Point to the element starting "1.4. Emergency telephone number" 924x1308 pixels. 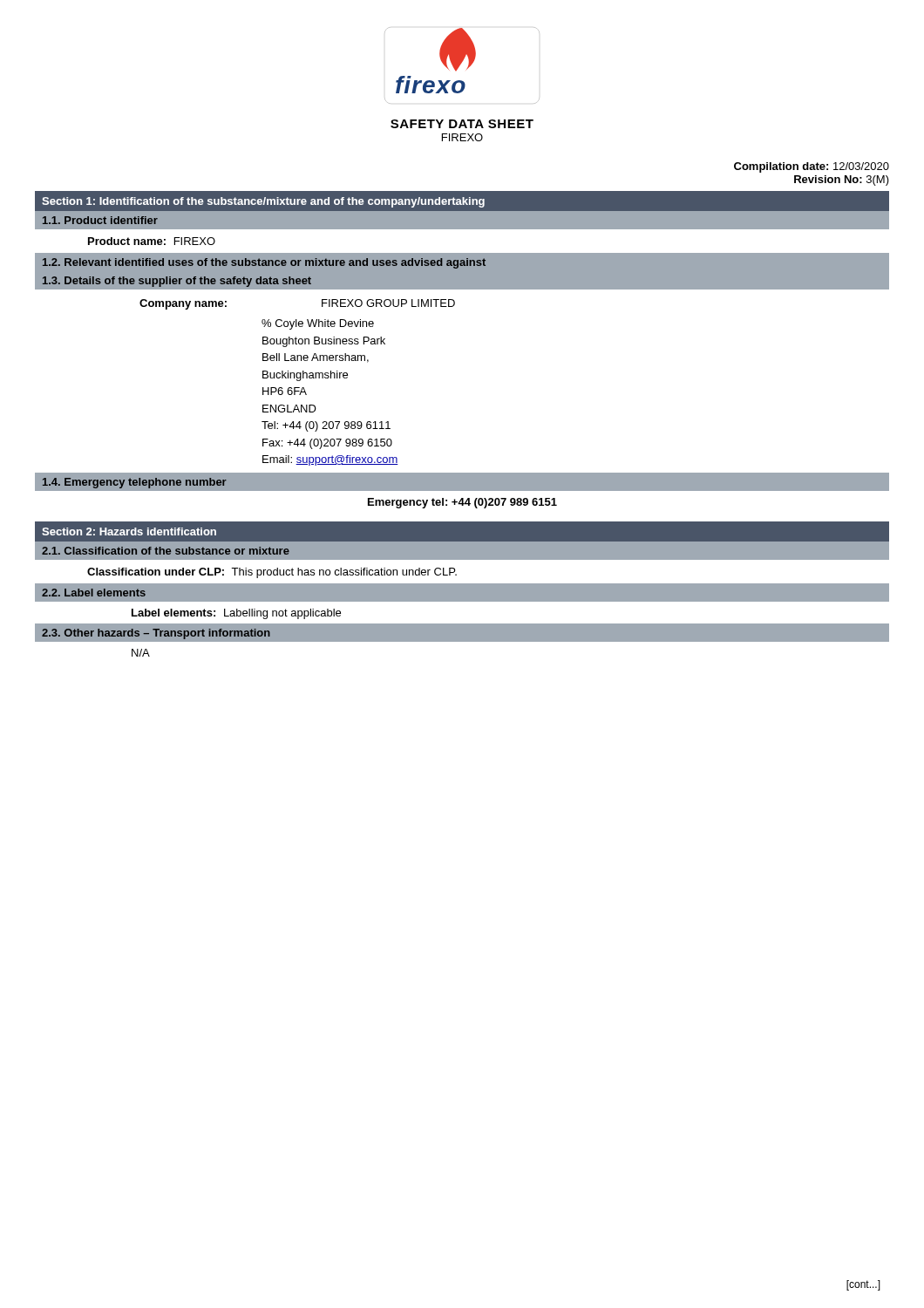point(134,481)
